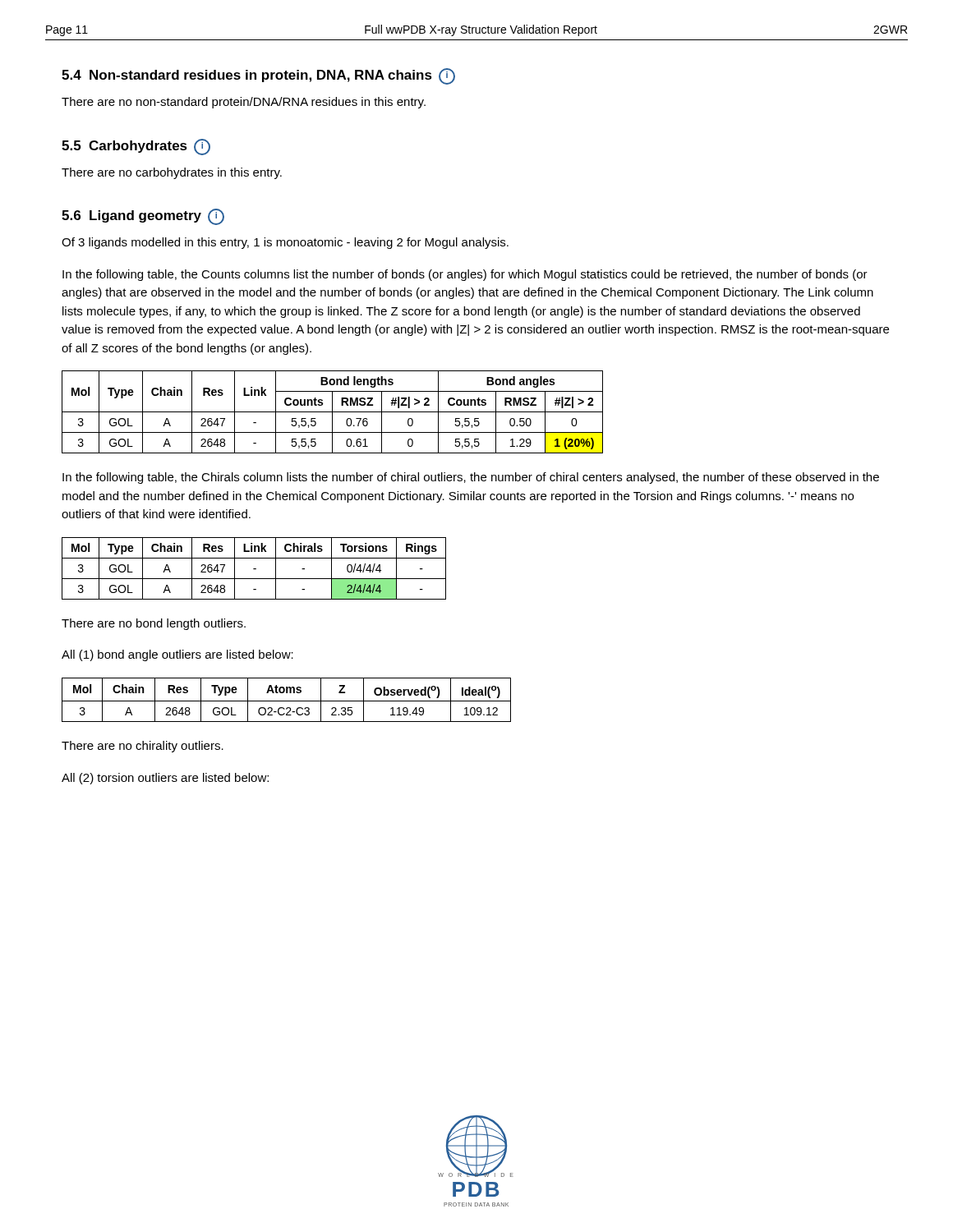This screenshot has width=953, height=1232.
Task: Navigate to the block starting "In the following table, the Counts"
Action: pos(476,311)
